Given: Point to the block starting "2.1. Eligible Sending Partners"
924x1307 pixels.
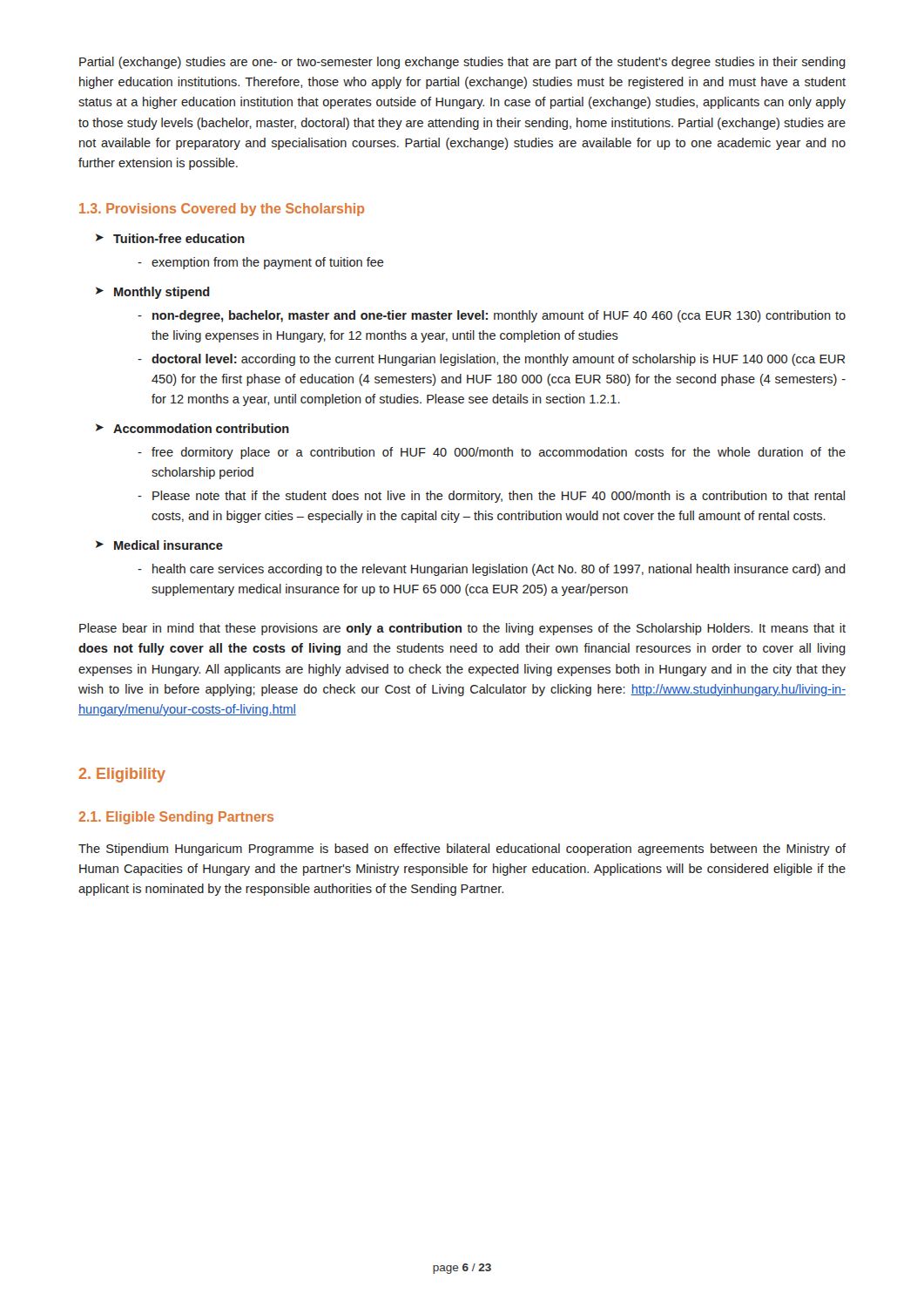Looking at the screenshot, I should pos(176,817).
